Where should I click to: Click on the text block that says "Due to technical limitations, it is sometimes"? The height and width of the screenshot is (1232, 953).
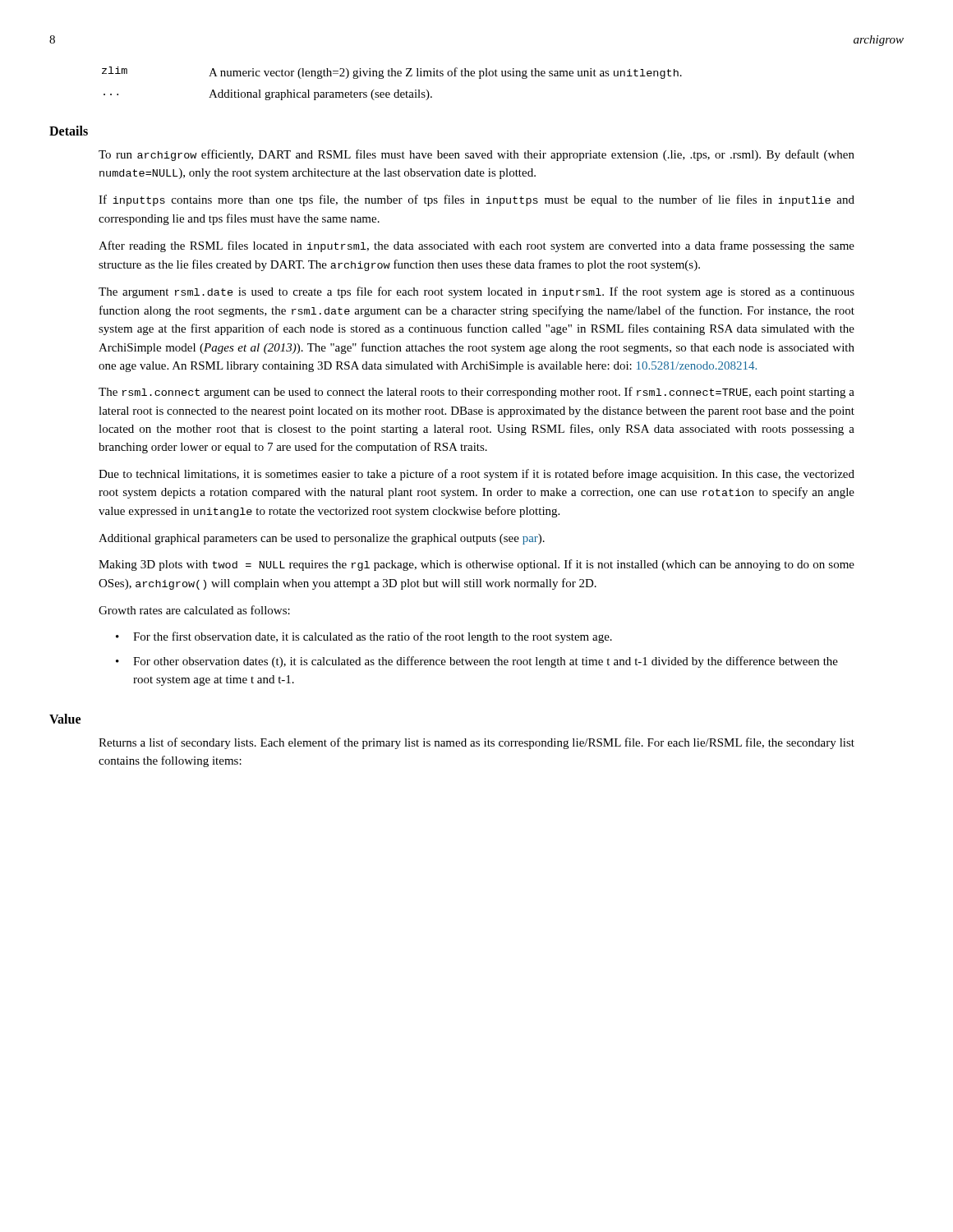click(476, 492)
